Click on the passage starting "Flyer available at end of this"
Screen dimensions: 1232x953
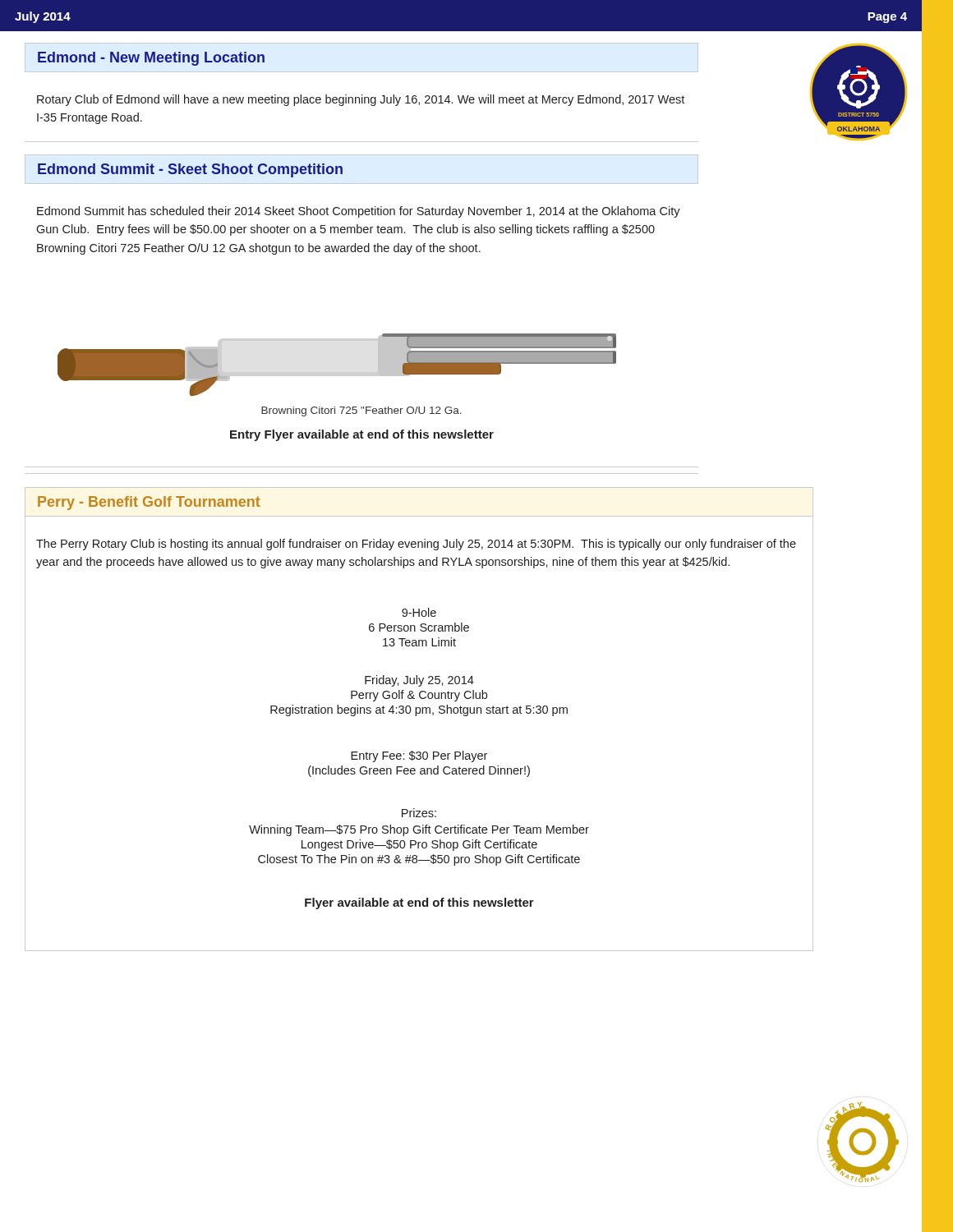click(419, 902)
